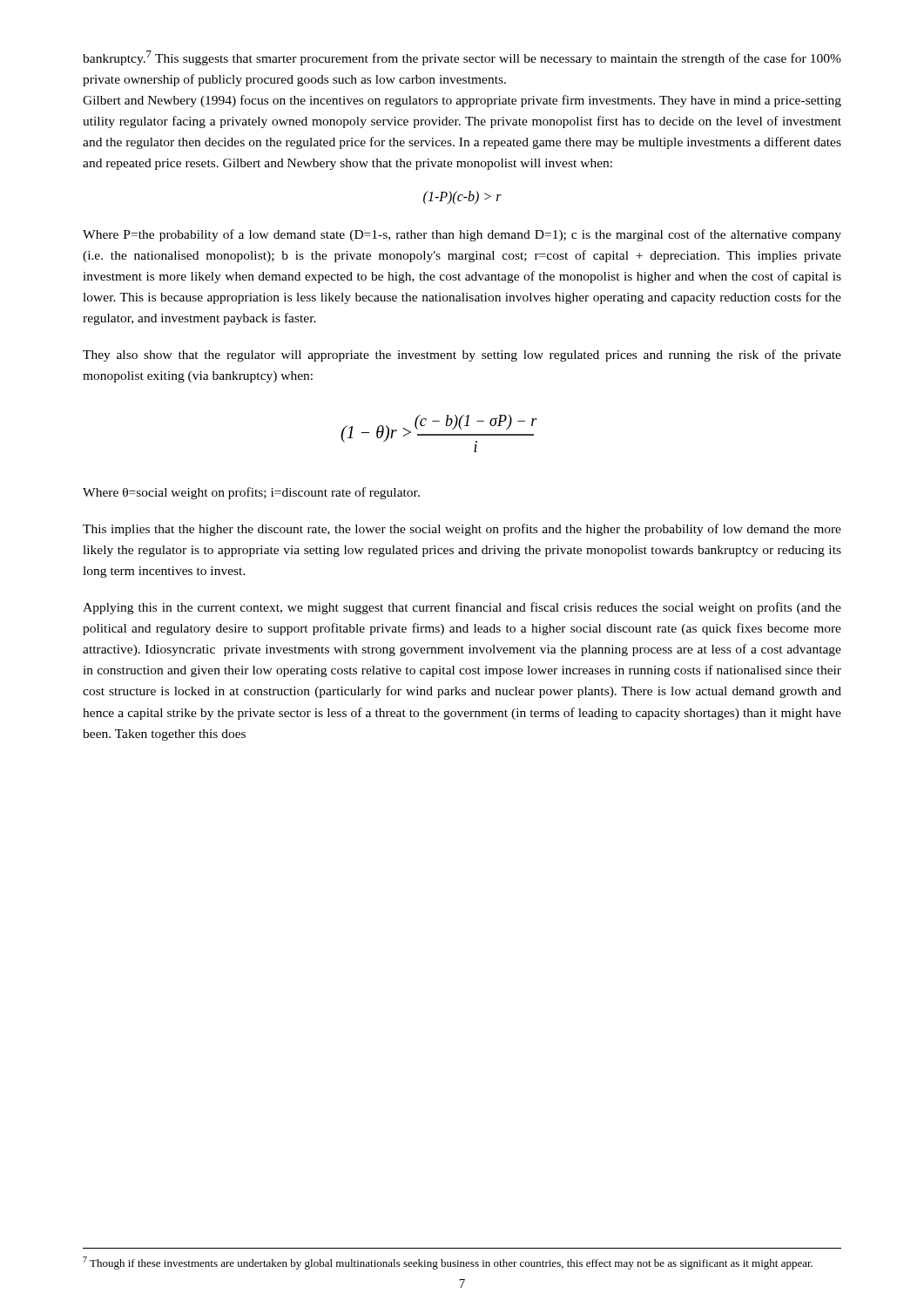
Task: Locate the formula that reads "(1-P)(c-b) > r"
Action: pyautogui.click(x=462, y=197)
